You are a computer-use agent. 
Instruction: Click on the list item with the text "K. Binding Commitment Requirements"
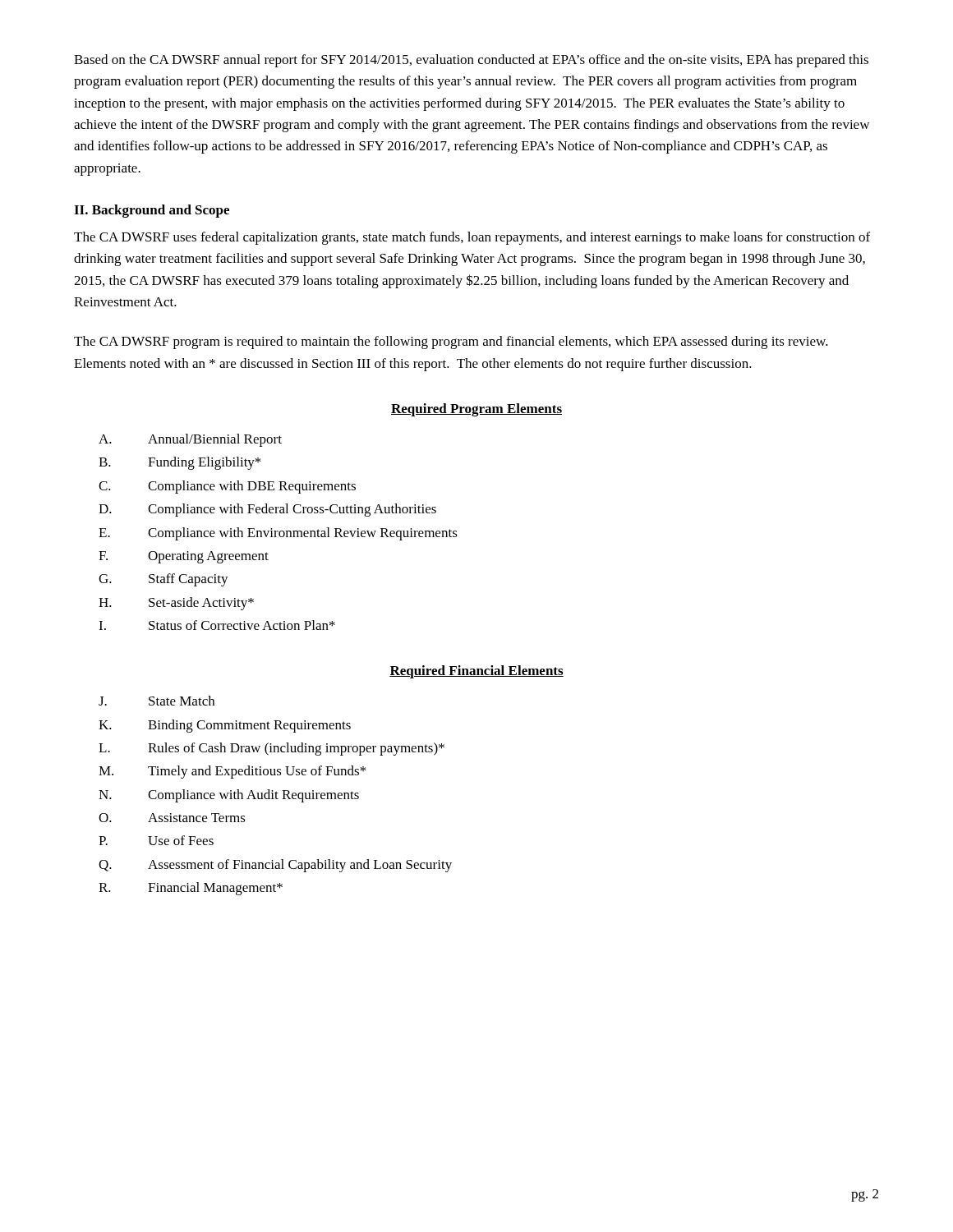coord(225,726)
